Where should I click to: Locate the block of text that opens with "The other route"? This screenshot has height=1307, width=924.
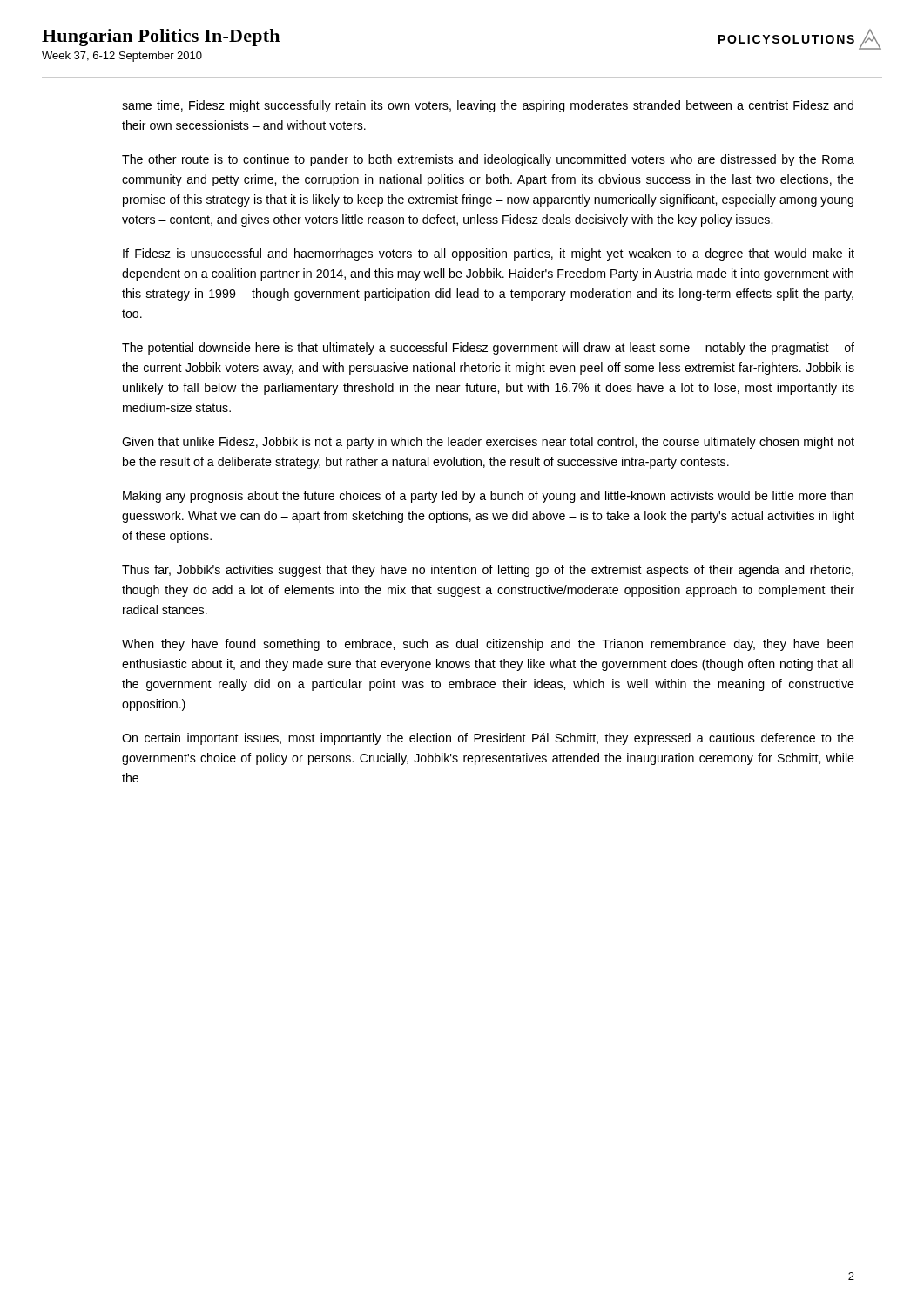pyautogui.click(x=488, y=190)
